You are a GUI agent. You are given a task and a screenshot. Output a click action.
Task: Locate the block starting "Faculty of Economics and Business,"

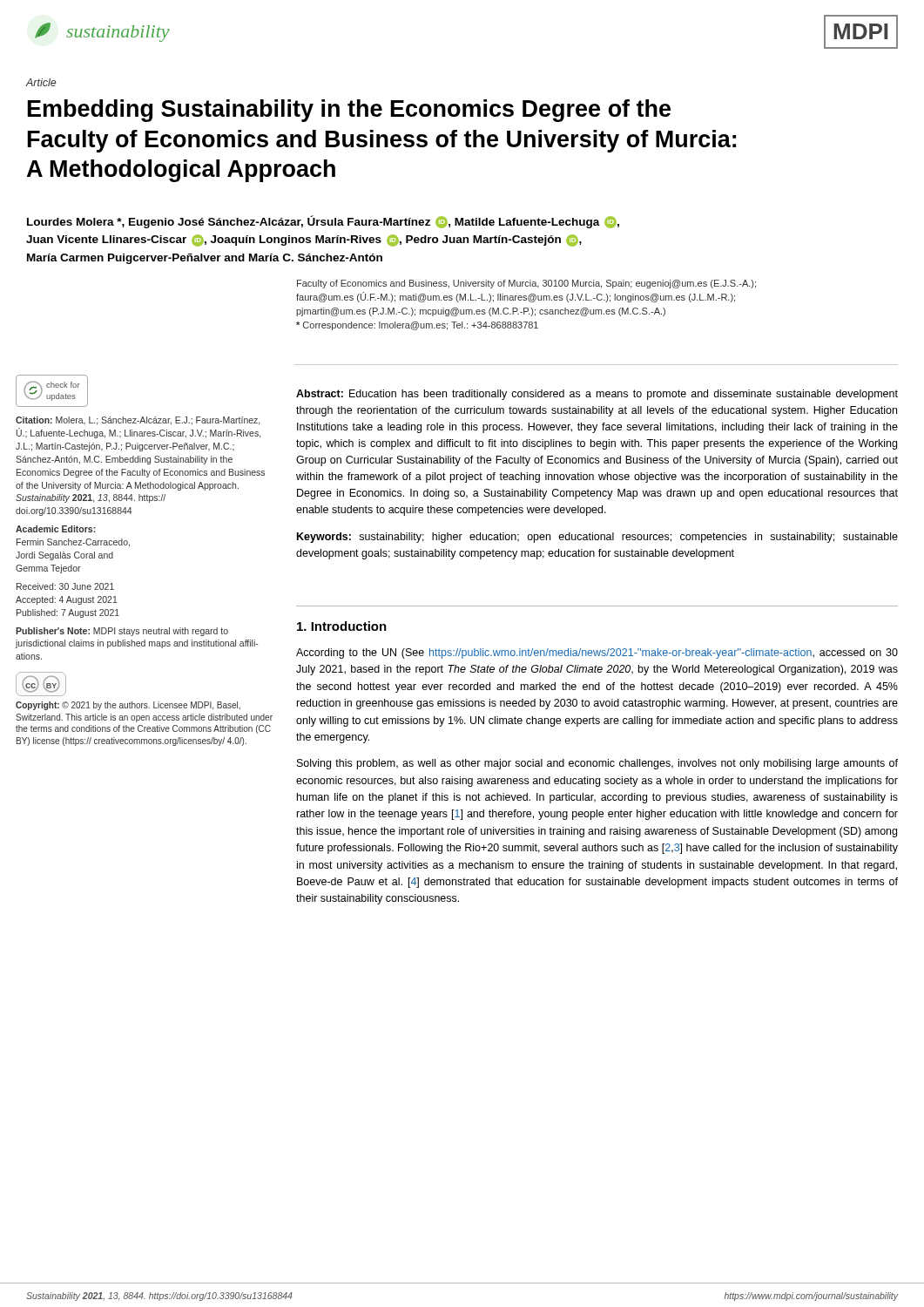[x=526, y=304]
